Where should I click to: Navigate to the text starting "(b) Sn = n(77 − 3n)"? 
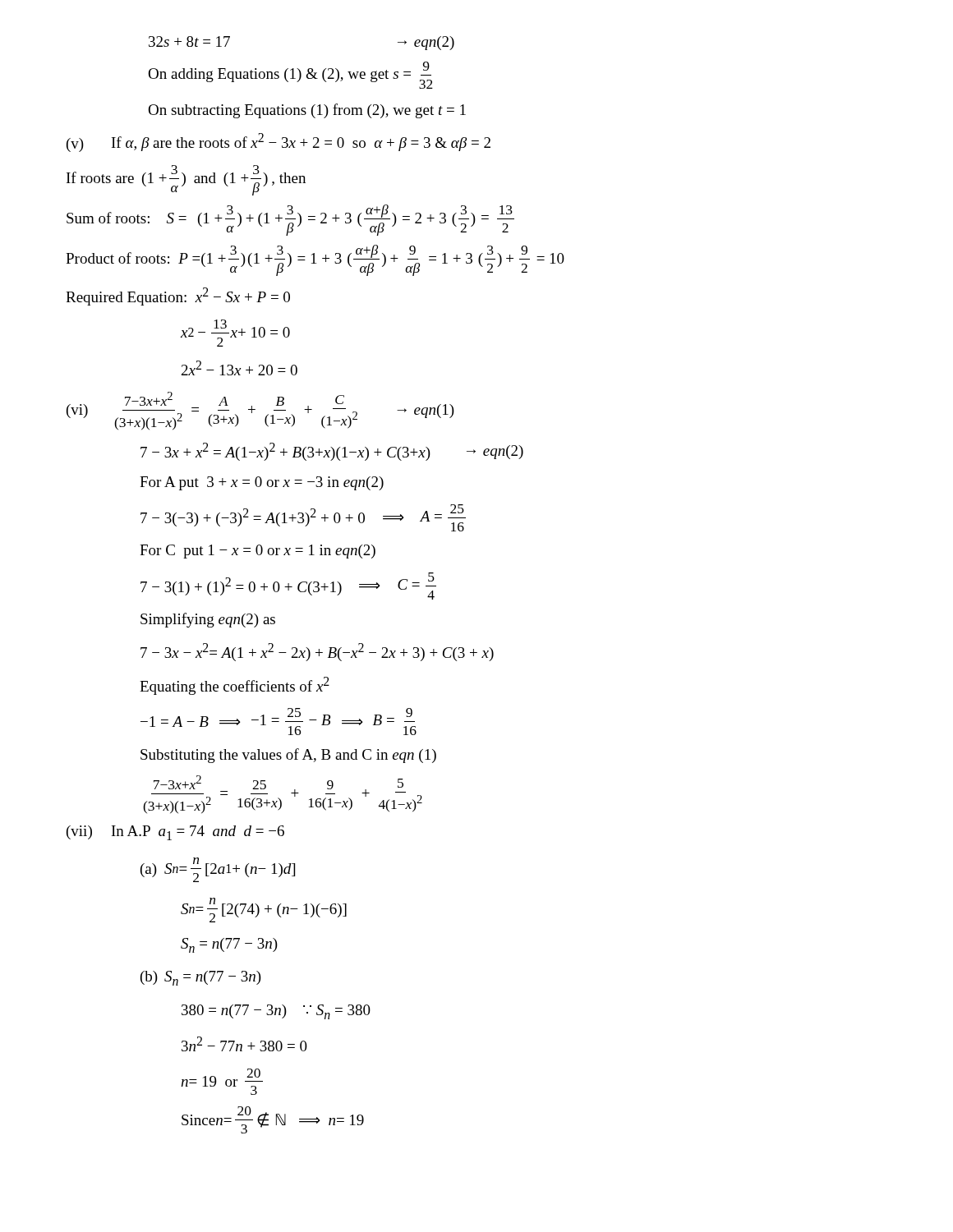[x=201, y=978]
